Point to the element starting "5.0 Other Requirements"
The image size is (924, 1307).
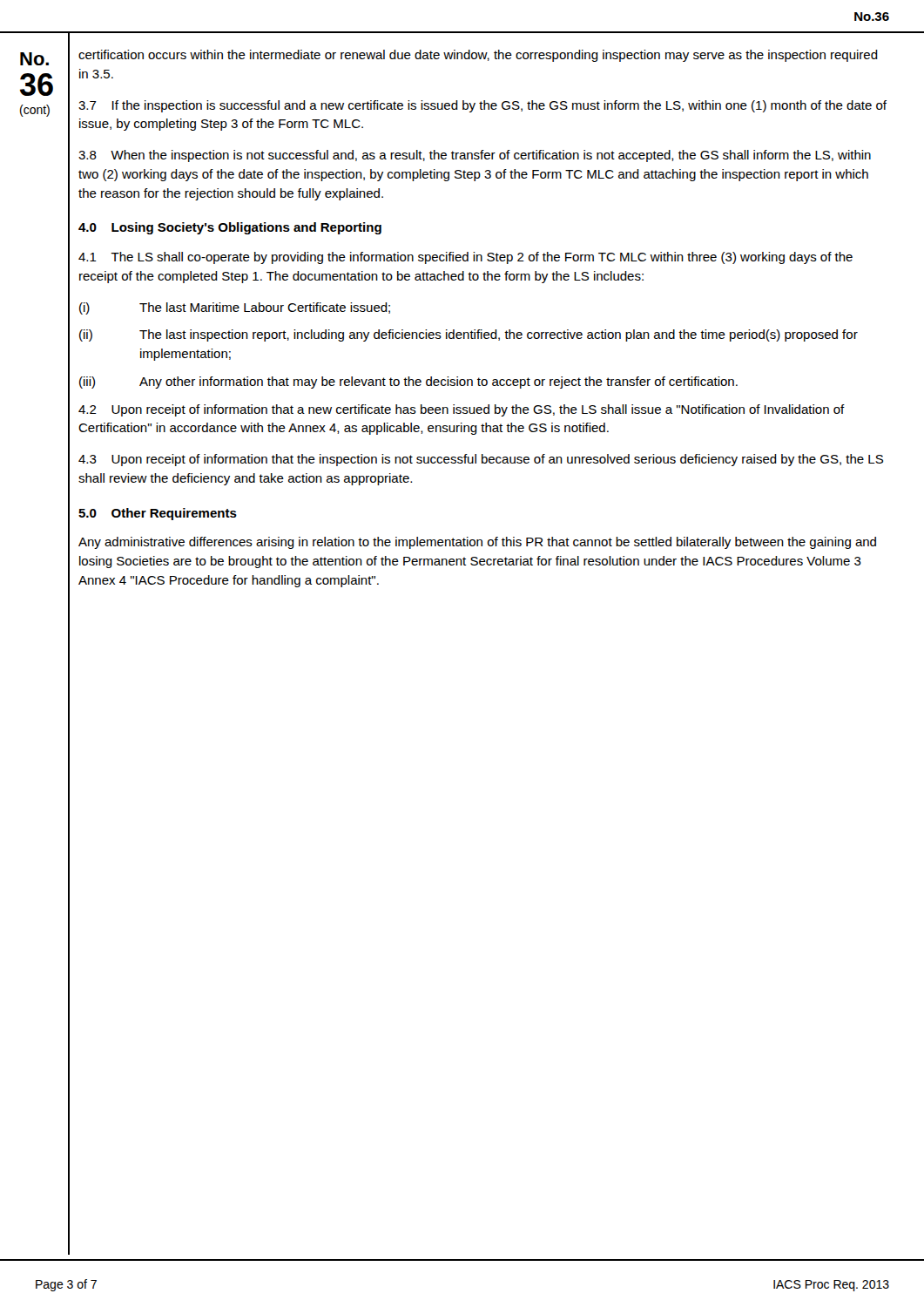(157, 512)
